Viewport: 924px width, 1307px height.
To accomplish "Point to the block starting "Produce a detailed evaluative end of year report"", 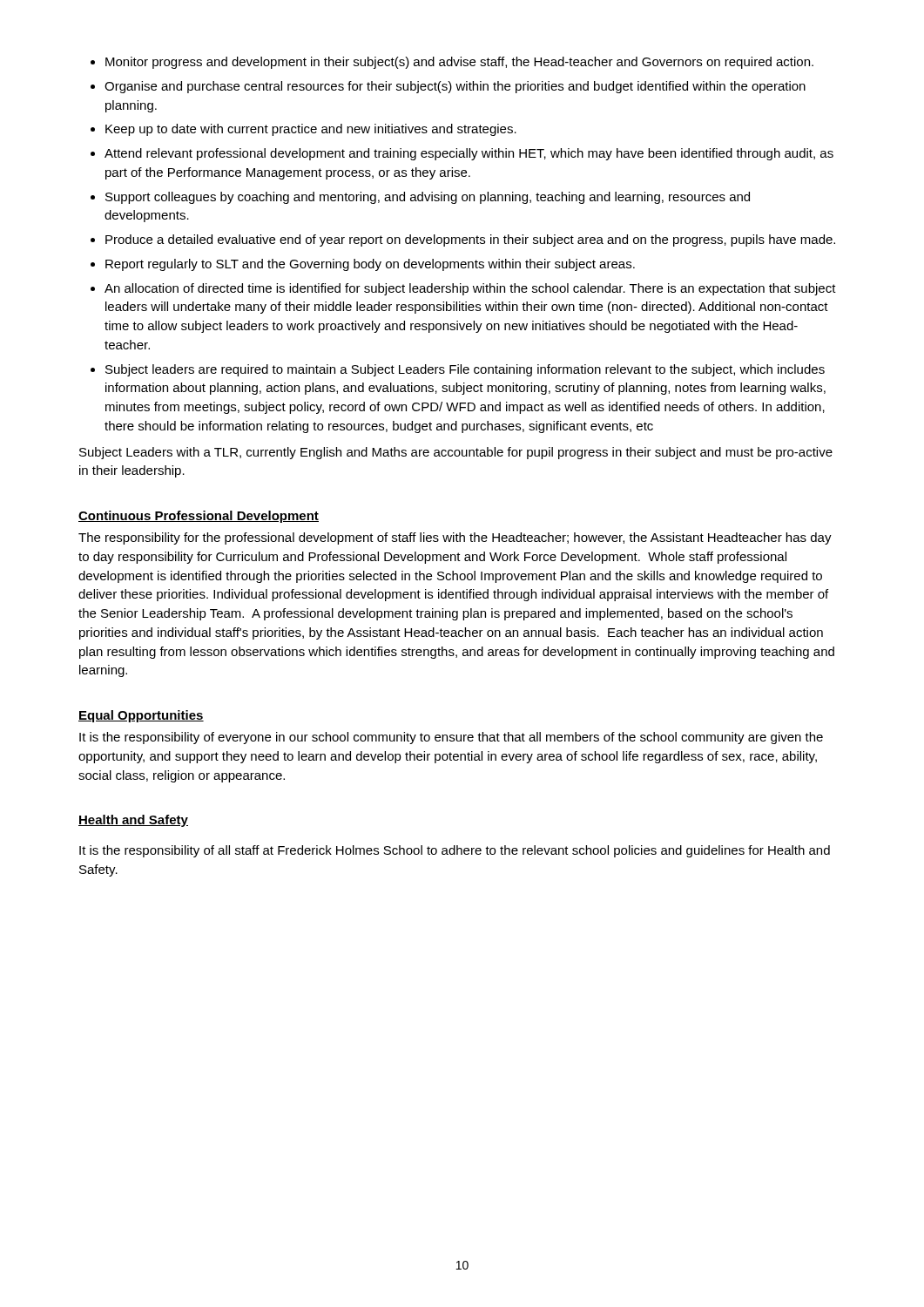I will [x=471, y=240].
